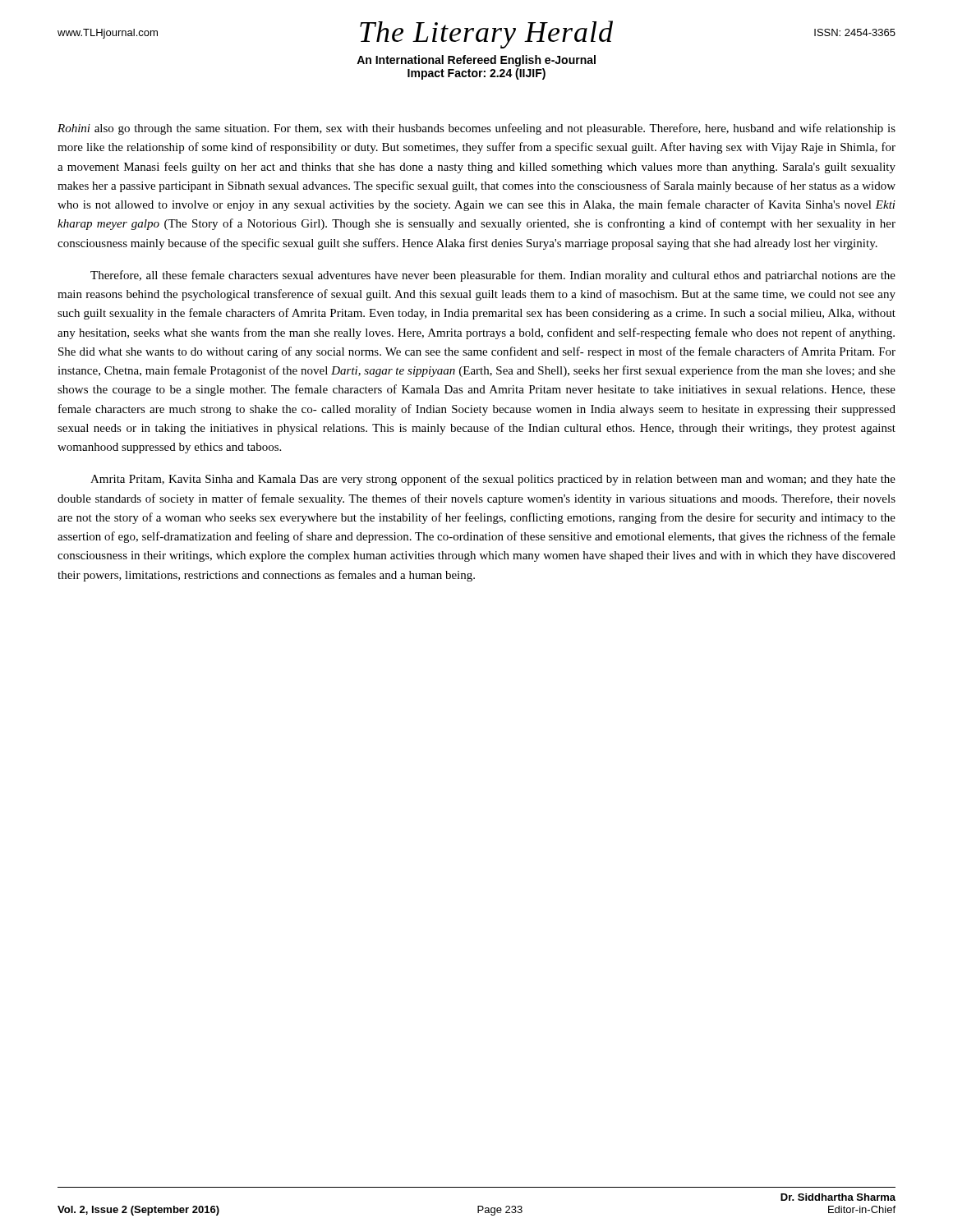This screenshot has height=1232, width=953.
Task: Point to the element starting "Amrita Pritam, Kavita Sinha and Kamala Das are"
Action: tap(476, 527)
